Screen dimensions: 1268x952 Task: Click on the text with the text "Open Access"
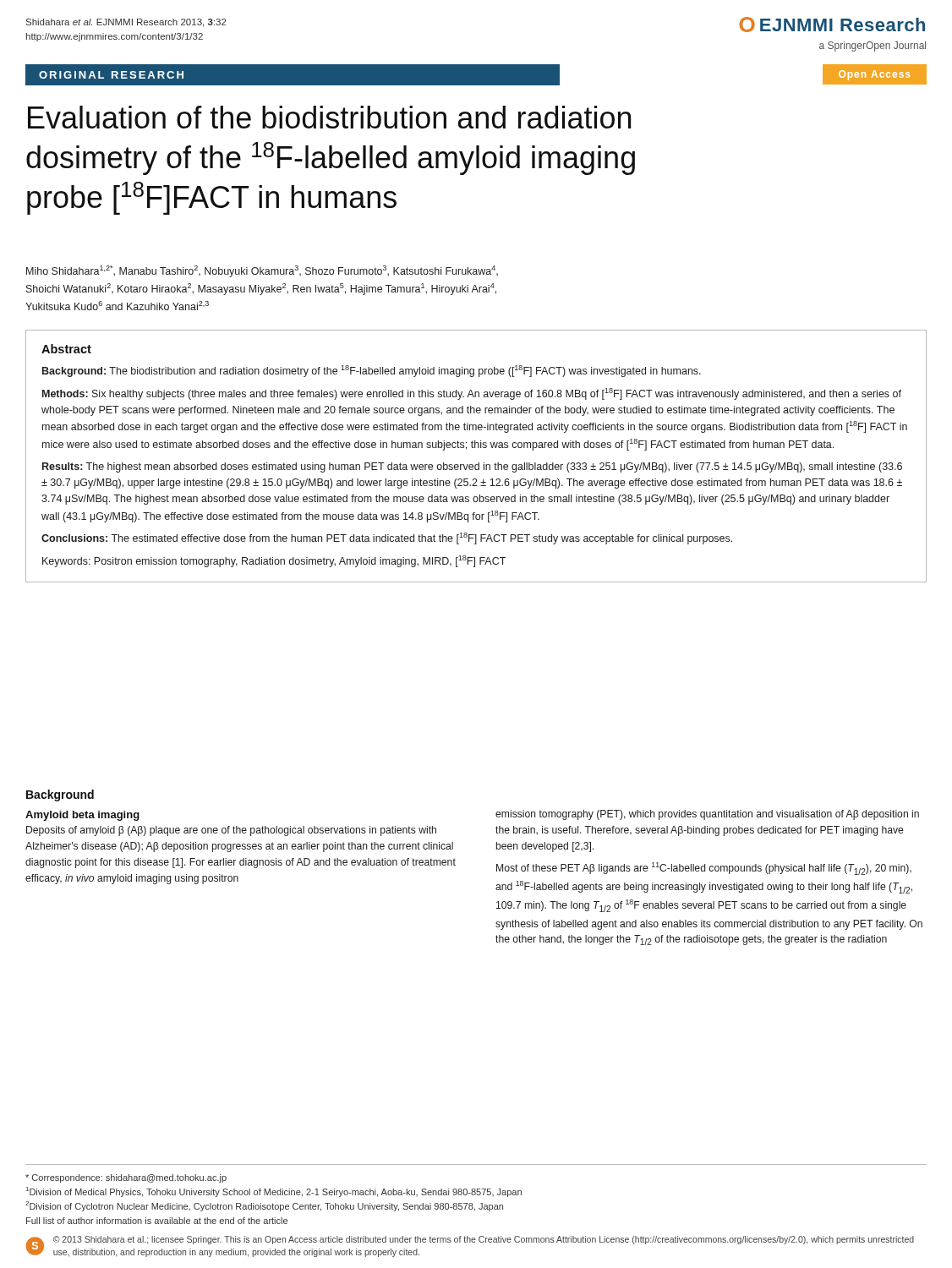click(x=875, y=74)
